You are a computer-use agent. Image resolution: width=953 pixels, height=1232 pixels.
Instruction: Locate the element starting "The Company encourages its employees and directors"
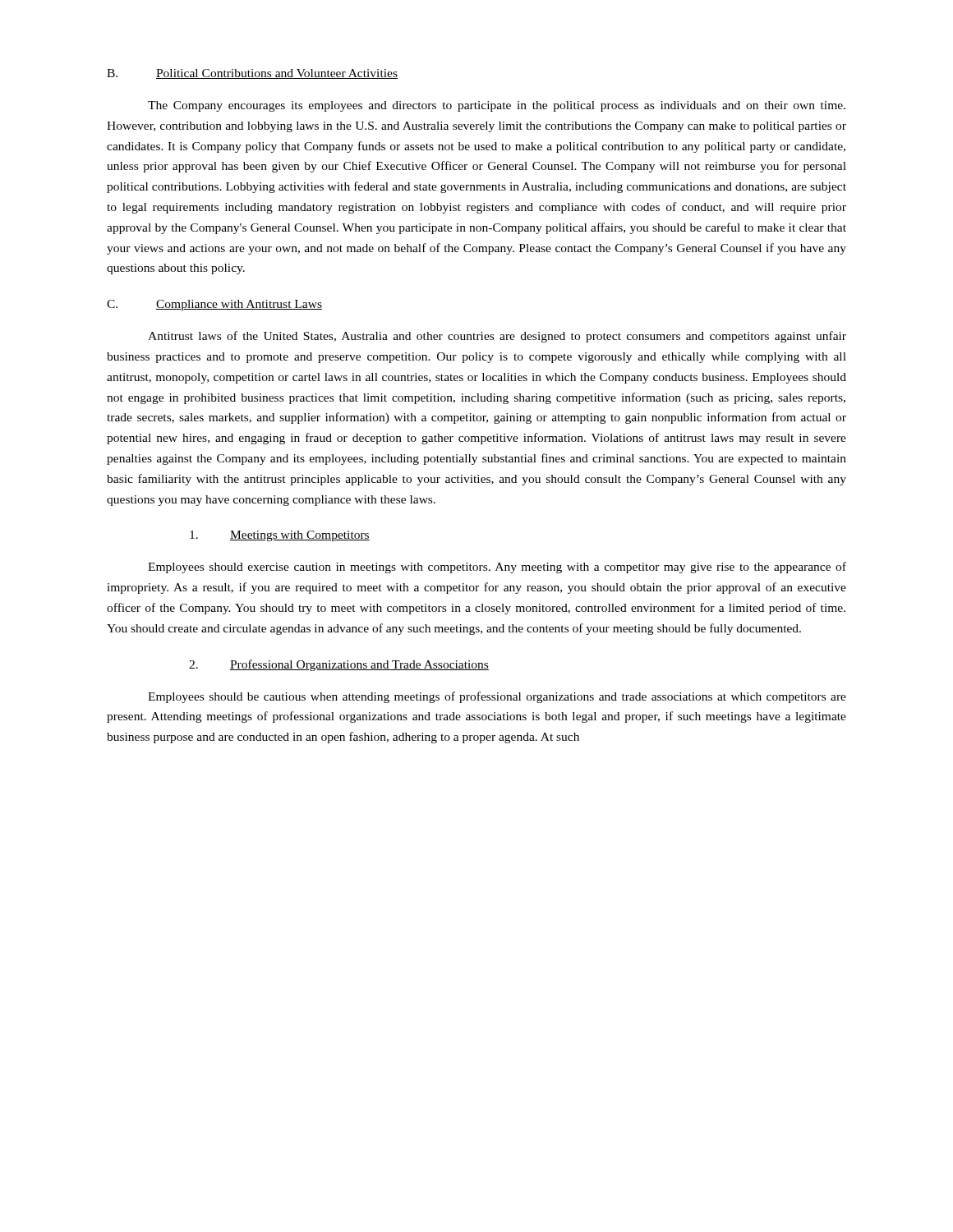coord(476,187)
